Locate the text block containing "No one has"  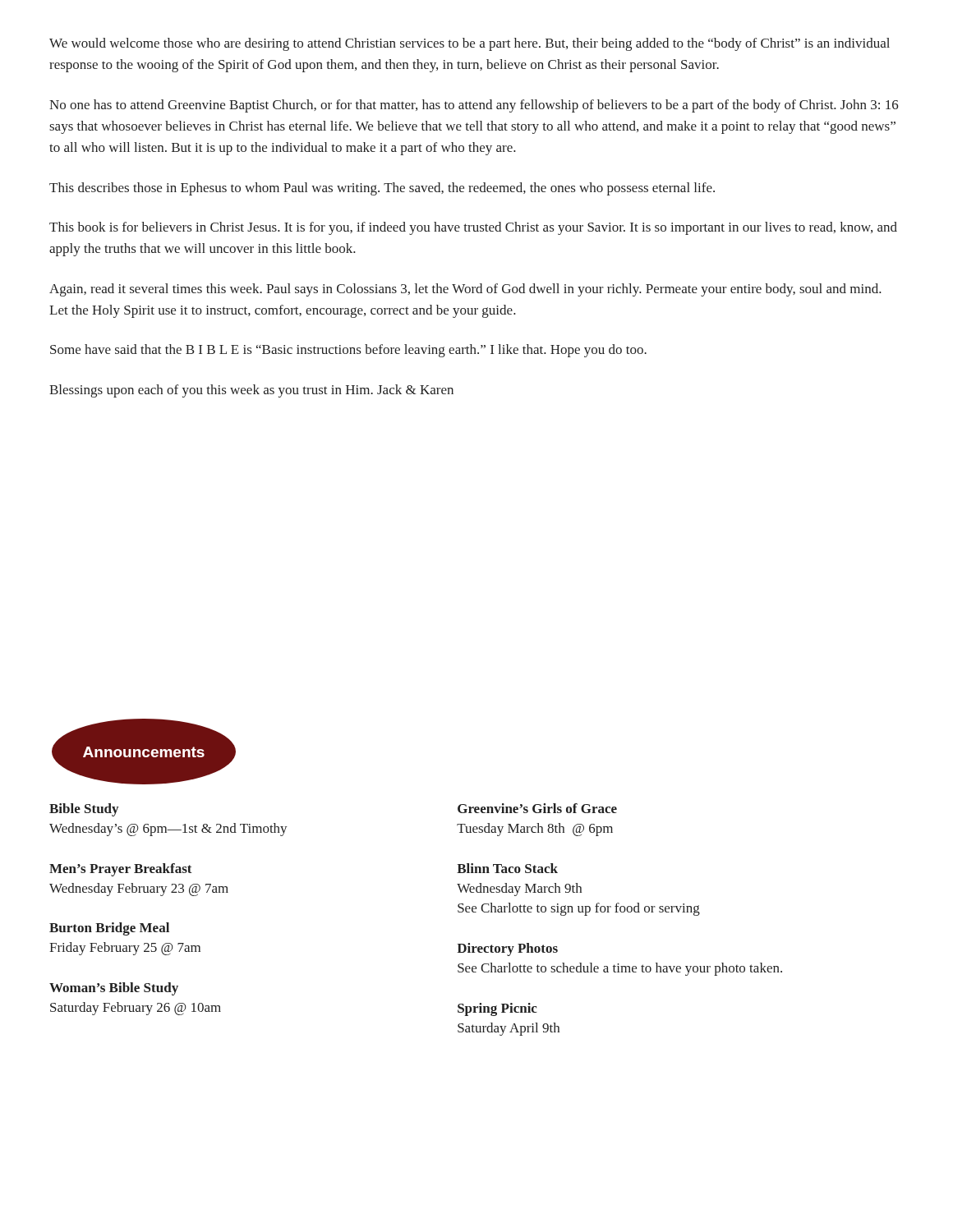[474, 126]
